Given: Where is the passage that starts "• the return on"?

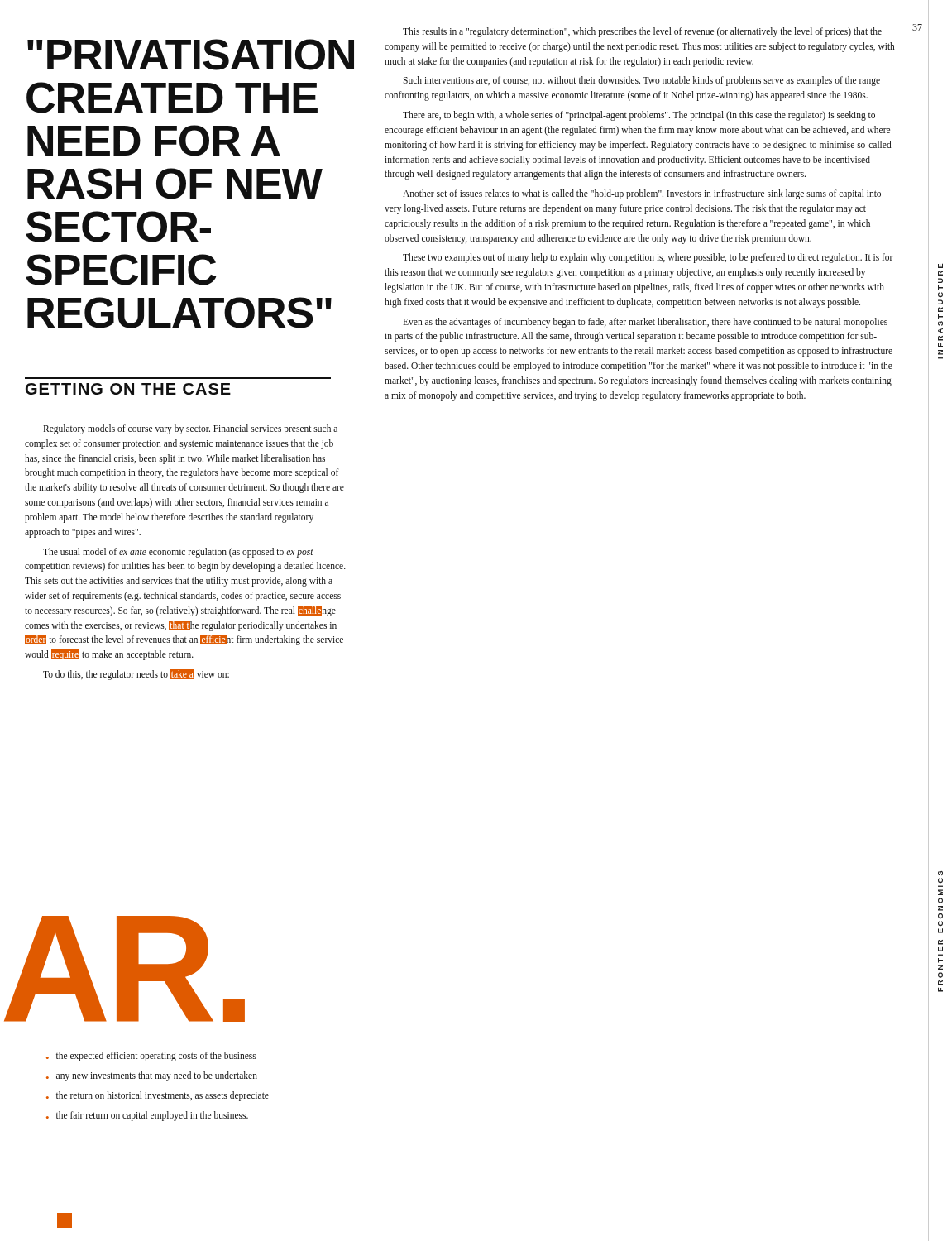Looking at the screenshot, I should 157,1098.
